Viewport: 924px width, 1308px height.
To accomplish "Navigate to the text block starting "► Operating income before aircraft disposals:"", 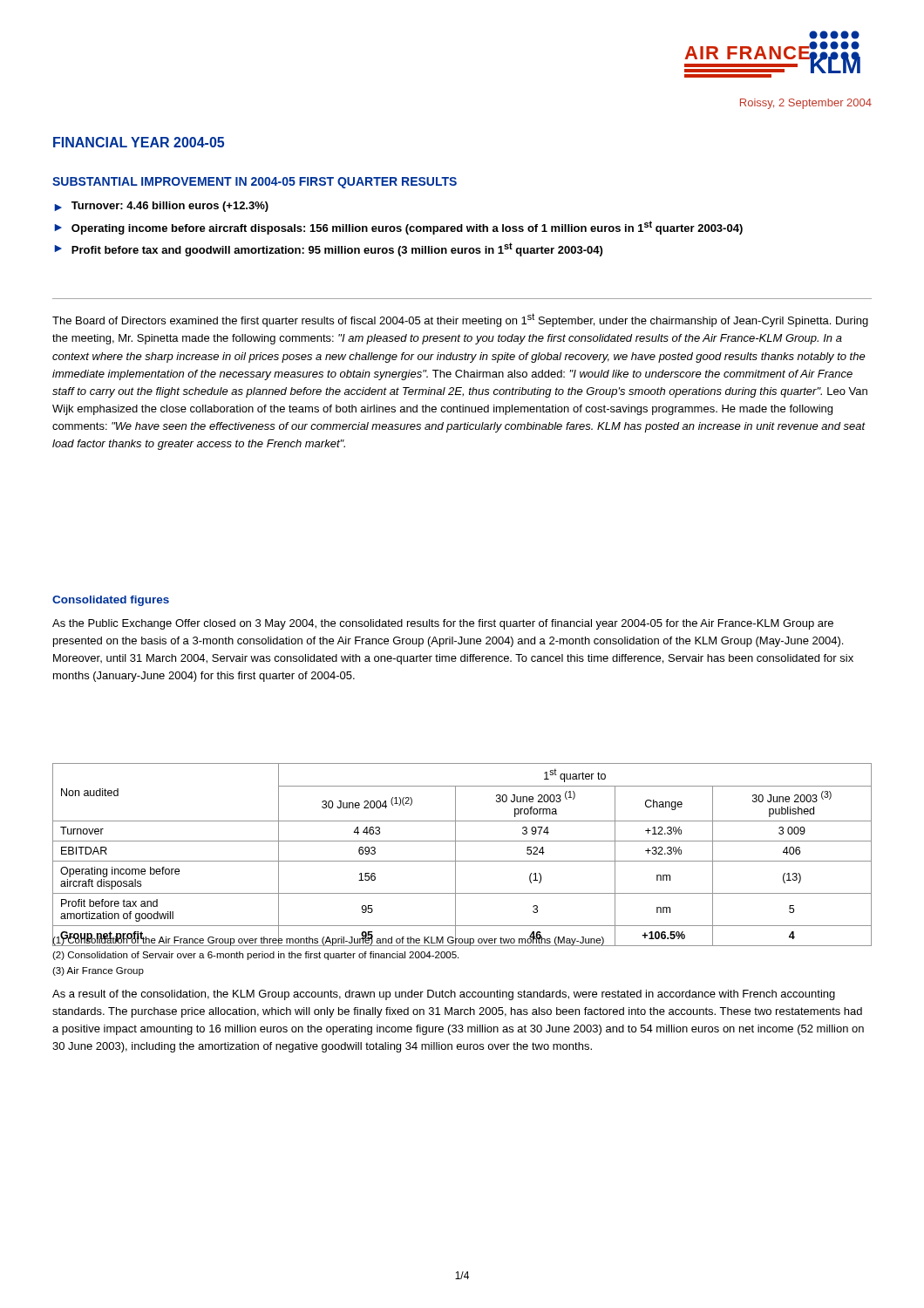I will (398, 227).
